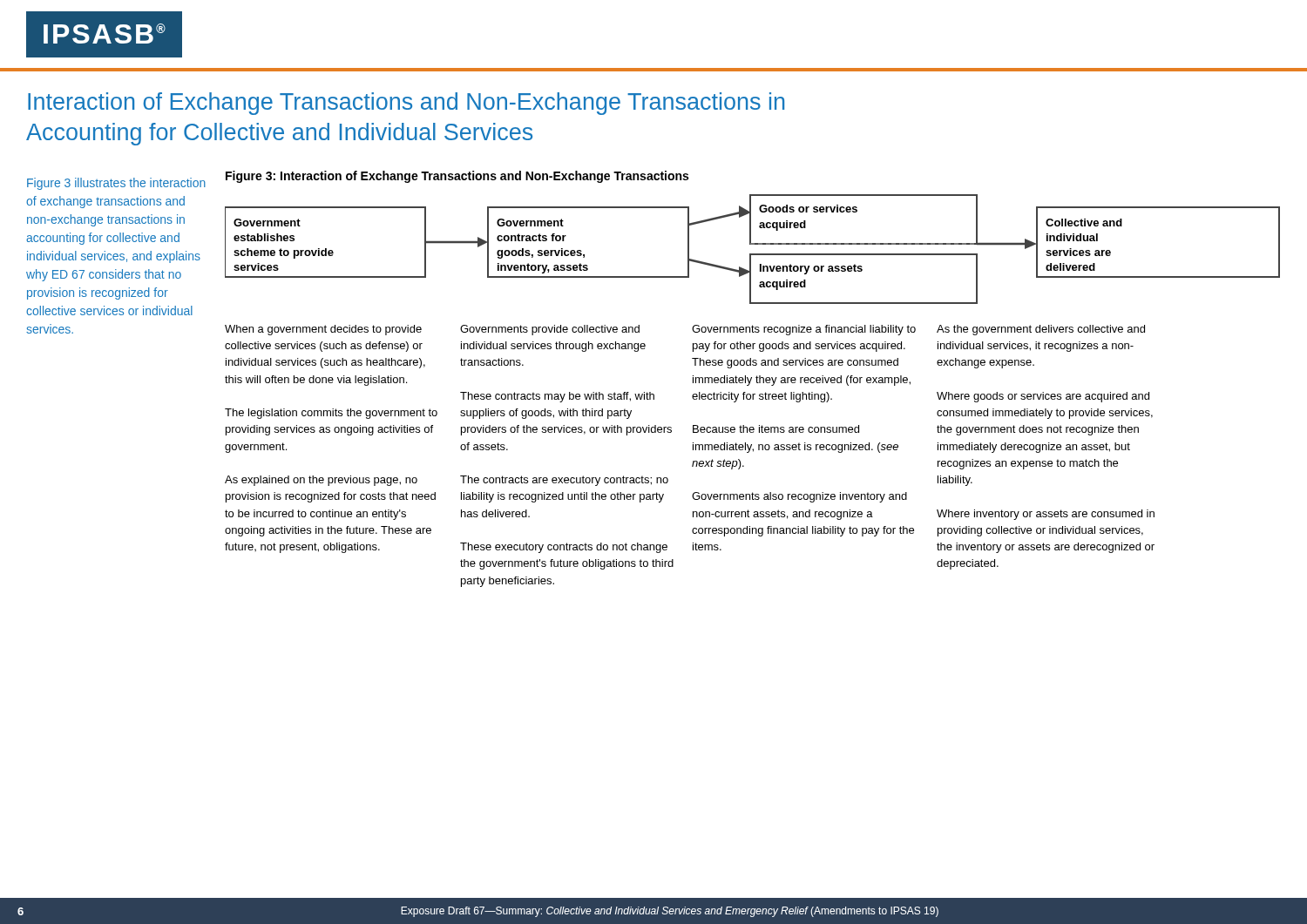Locate a flowchart
The height and width of the screenshot is (924, 1307).
754,249
